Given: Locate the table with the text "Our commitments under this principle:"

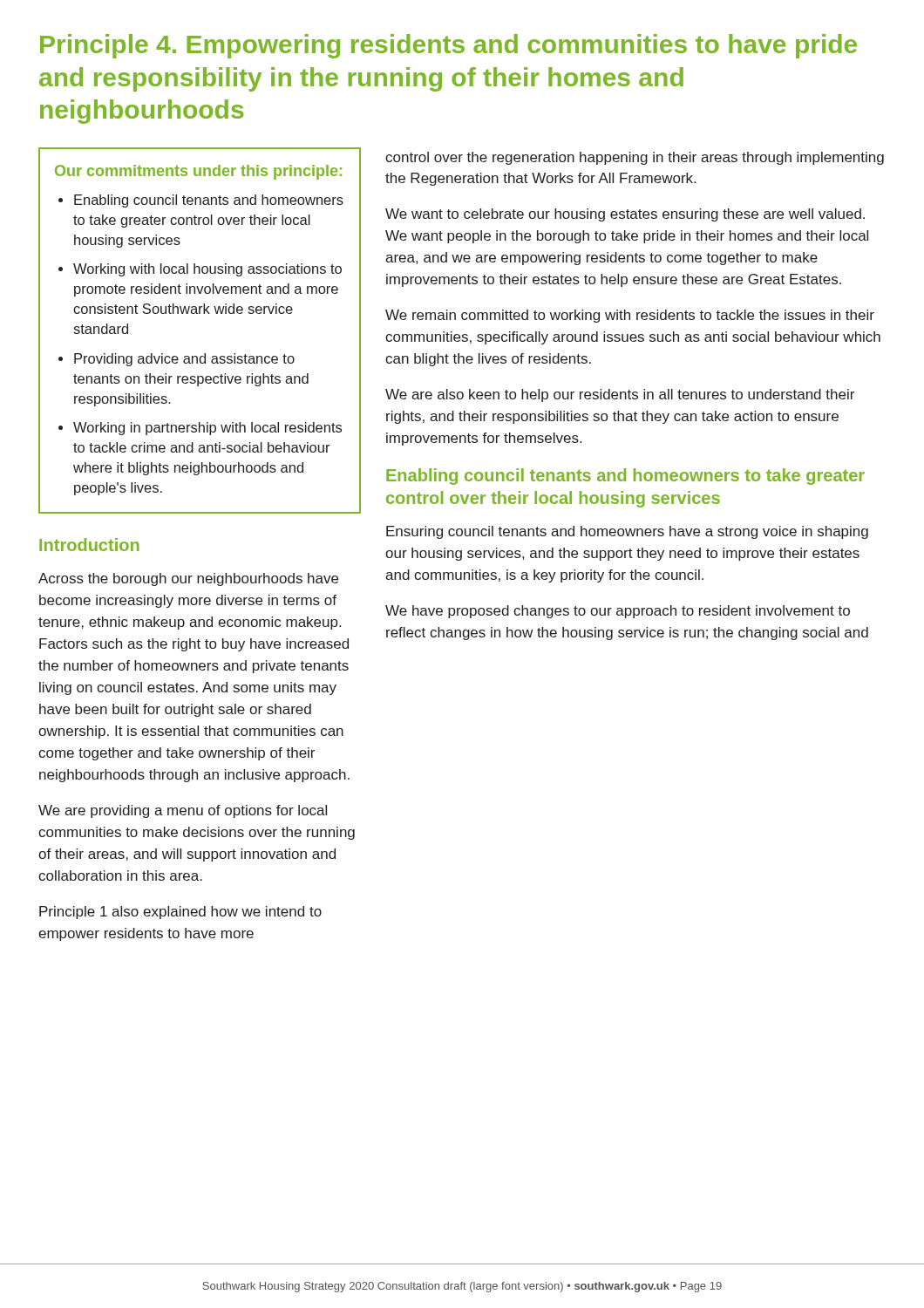Looking at the screenshot, I should (200, 330).
